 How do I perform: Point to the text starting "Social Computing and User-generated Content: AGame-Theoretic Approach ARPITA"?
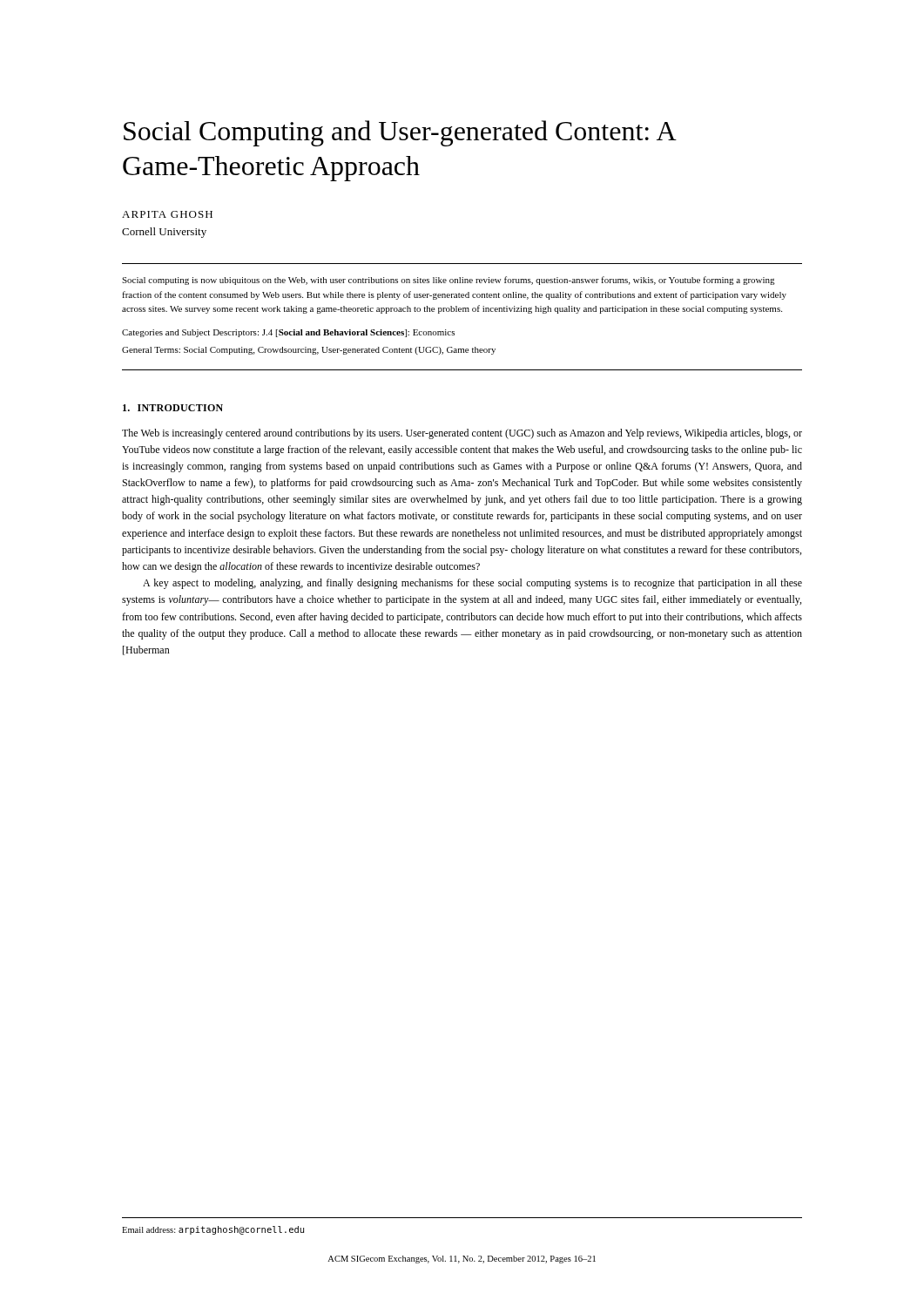click(x=400, y=133)
